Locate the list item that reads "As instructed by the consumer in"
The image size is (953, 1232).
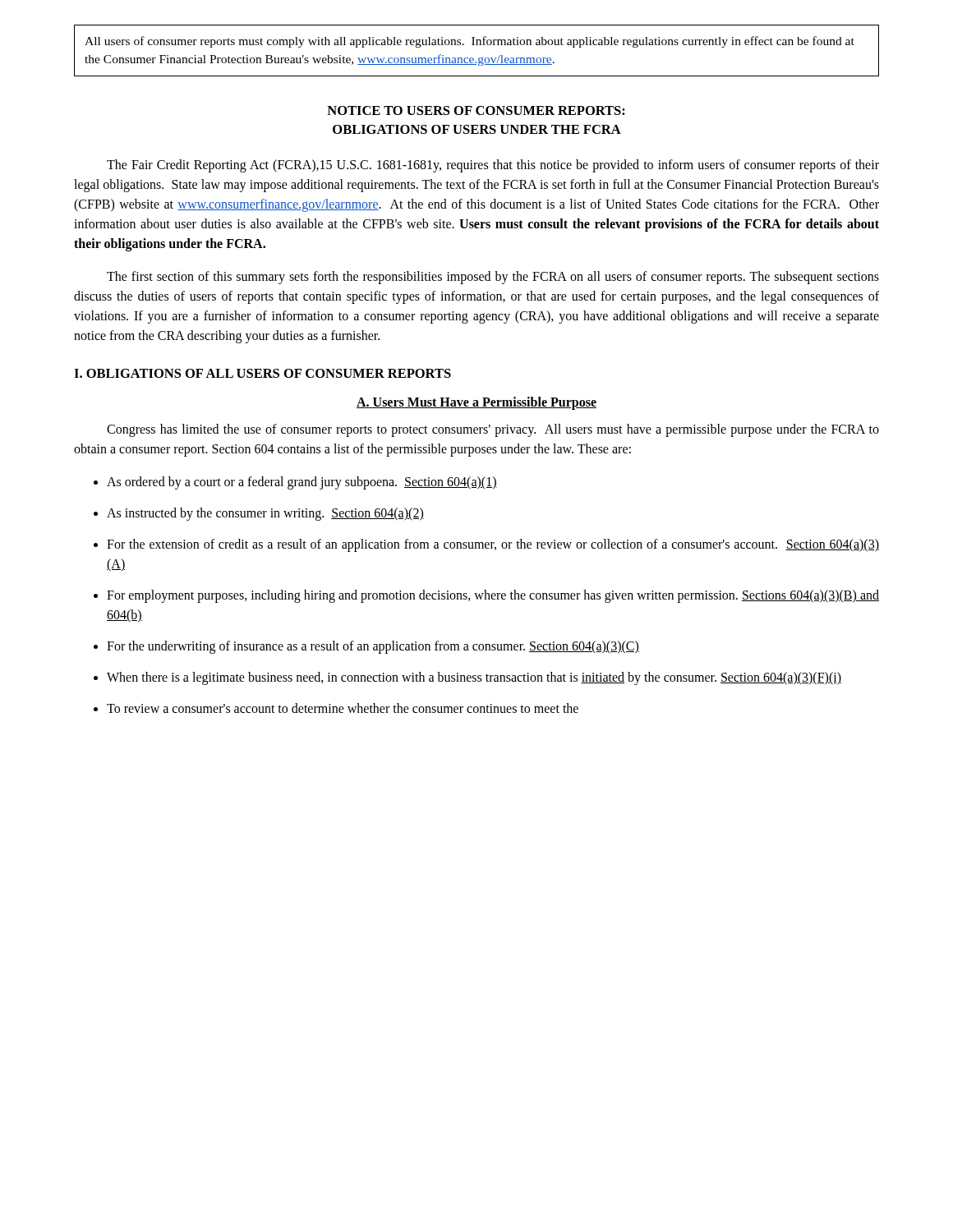pos(265,513)
